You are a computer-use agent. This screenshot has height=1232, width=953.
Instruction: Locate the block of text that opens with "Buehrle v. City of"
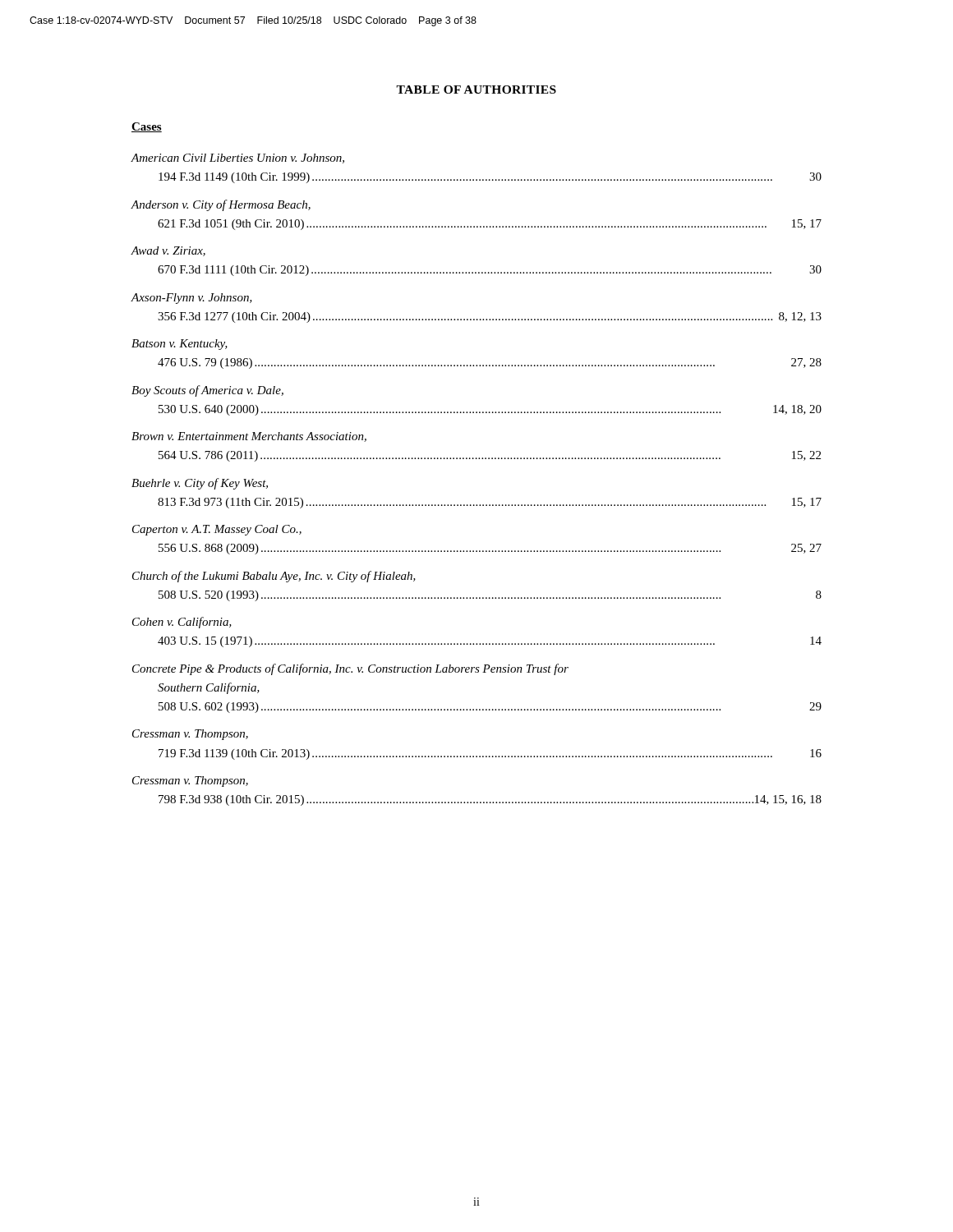point(476,493)
